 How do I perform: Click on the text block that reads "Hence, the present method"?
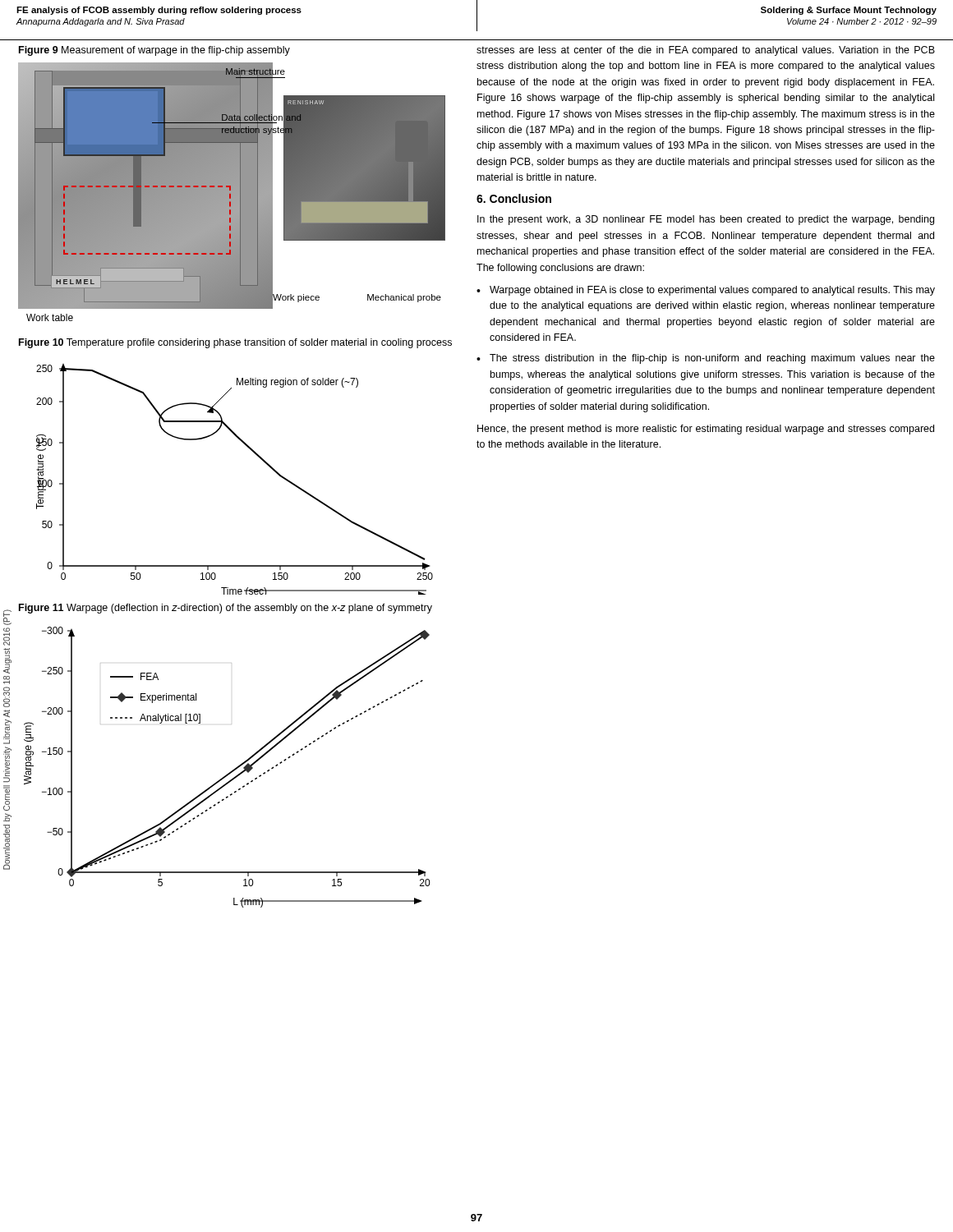pos(706,437)
